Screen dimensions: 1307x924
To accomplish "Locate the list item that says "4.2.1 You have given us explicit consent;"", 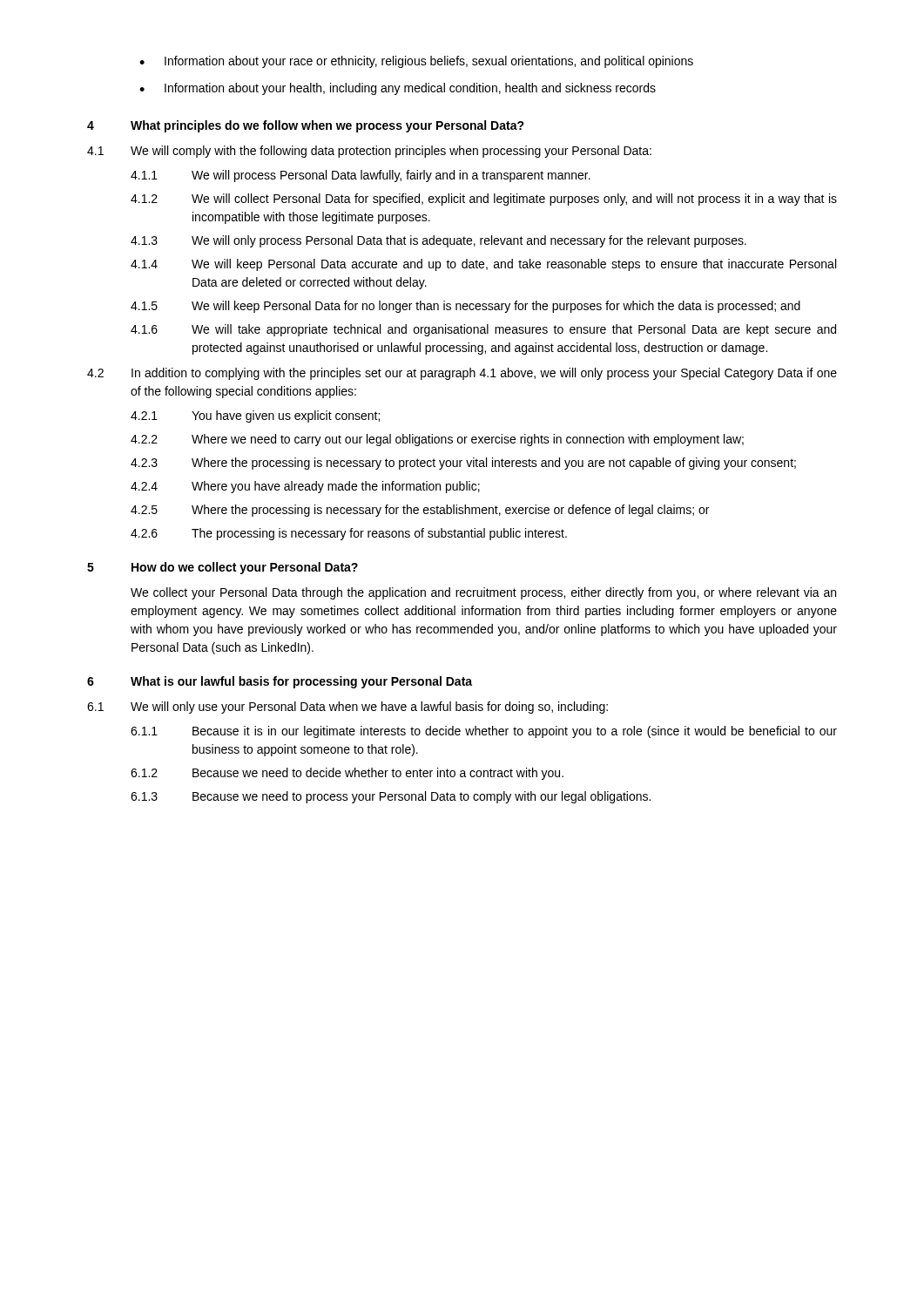I will (255, 416).
